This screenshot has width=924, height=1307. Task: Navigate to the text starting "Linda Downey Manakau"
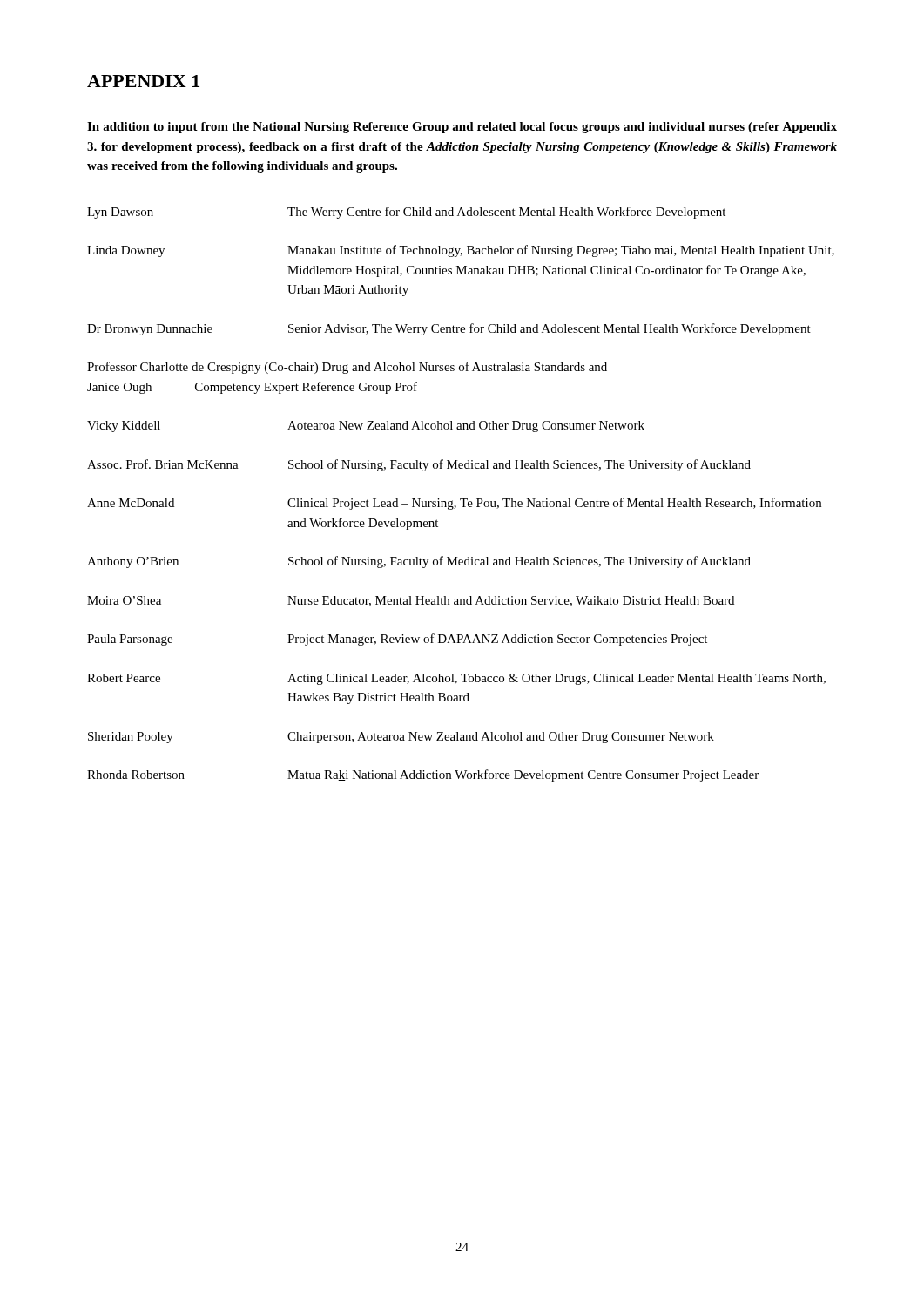[x=462, y=270]
